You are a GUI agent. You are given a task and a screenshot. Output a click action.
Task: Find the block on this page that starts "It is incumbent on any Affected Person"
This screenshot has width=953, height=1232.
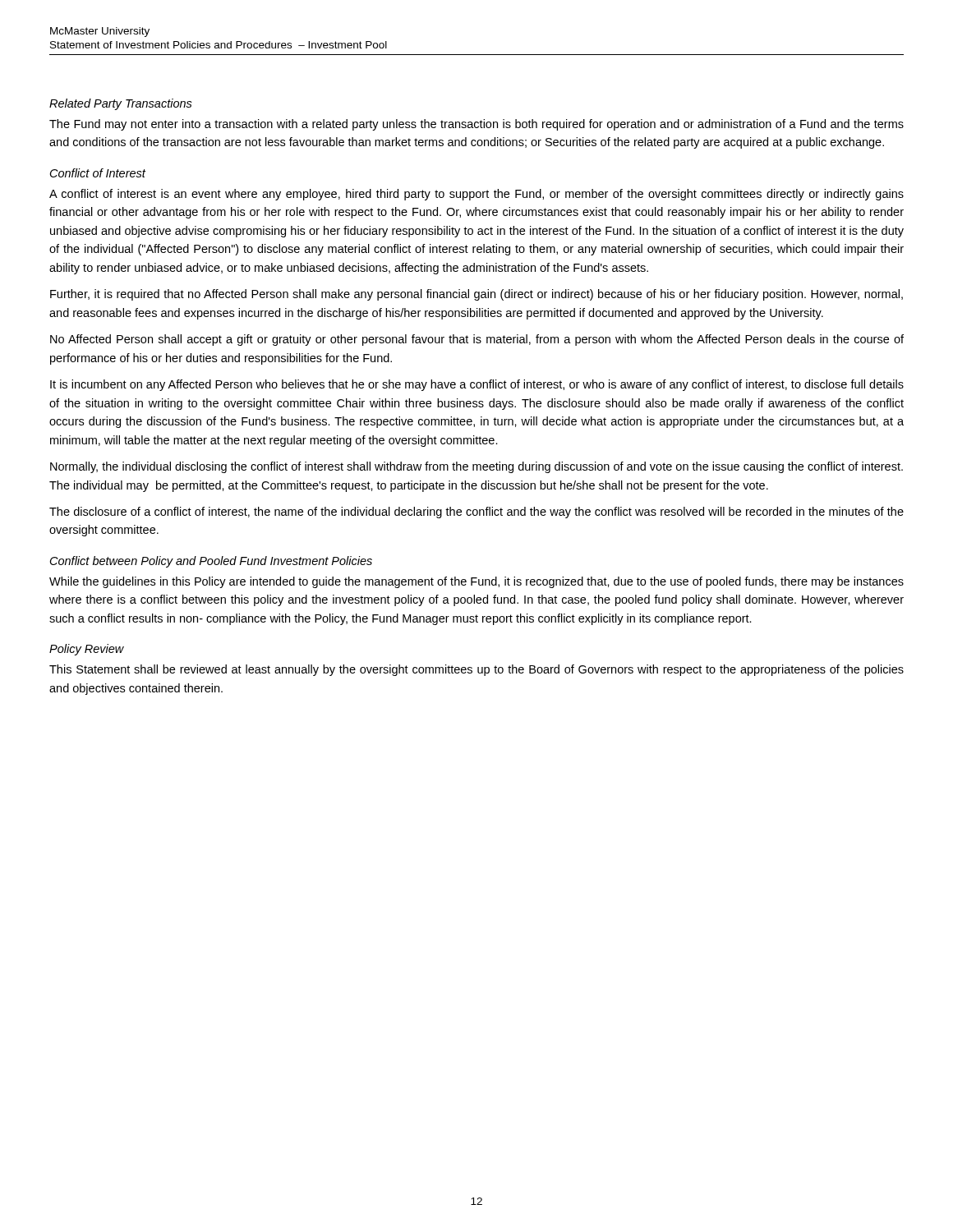[476, 412]
